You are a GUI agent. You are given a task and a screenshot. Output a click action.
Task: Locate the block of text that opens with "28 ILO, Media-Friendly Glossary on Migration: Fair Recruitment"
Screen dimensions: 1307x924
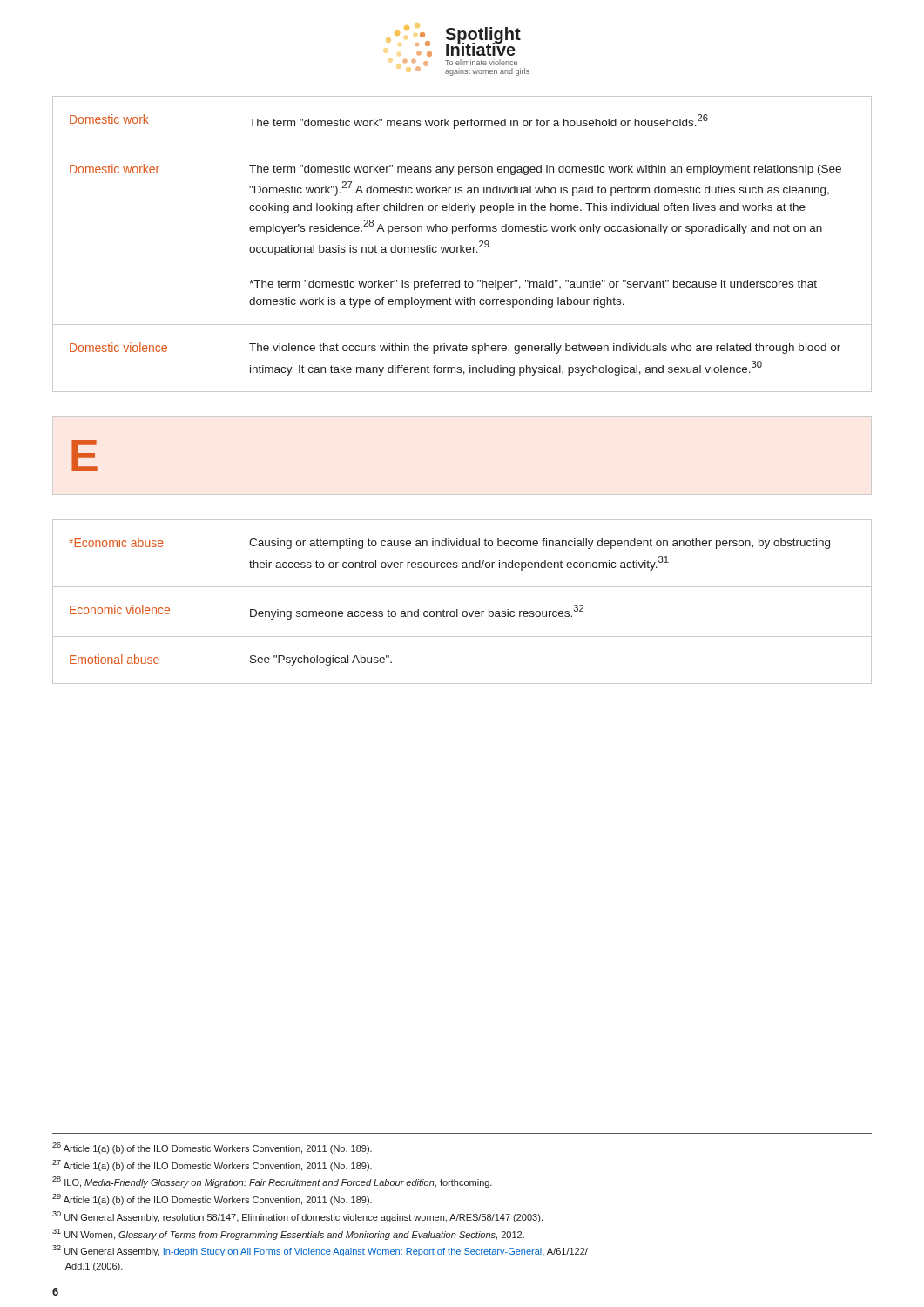click(x=272, y=1181)
